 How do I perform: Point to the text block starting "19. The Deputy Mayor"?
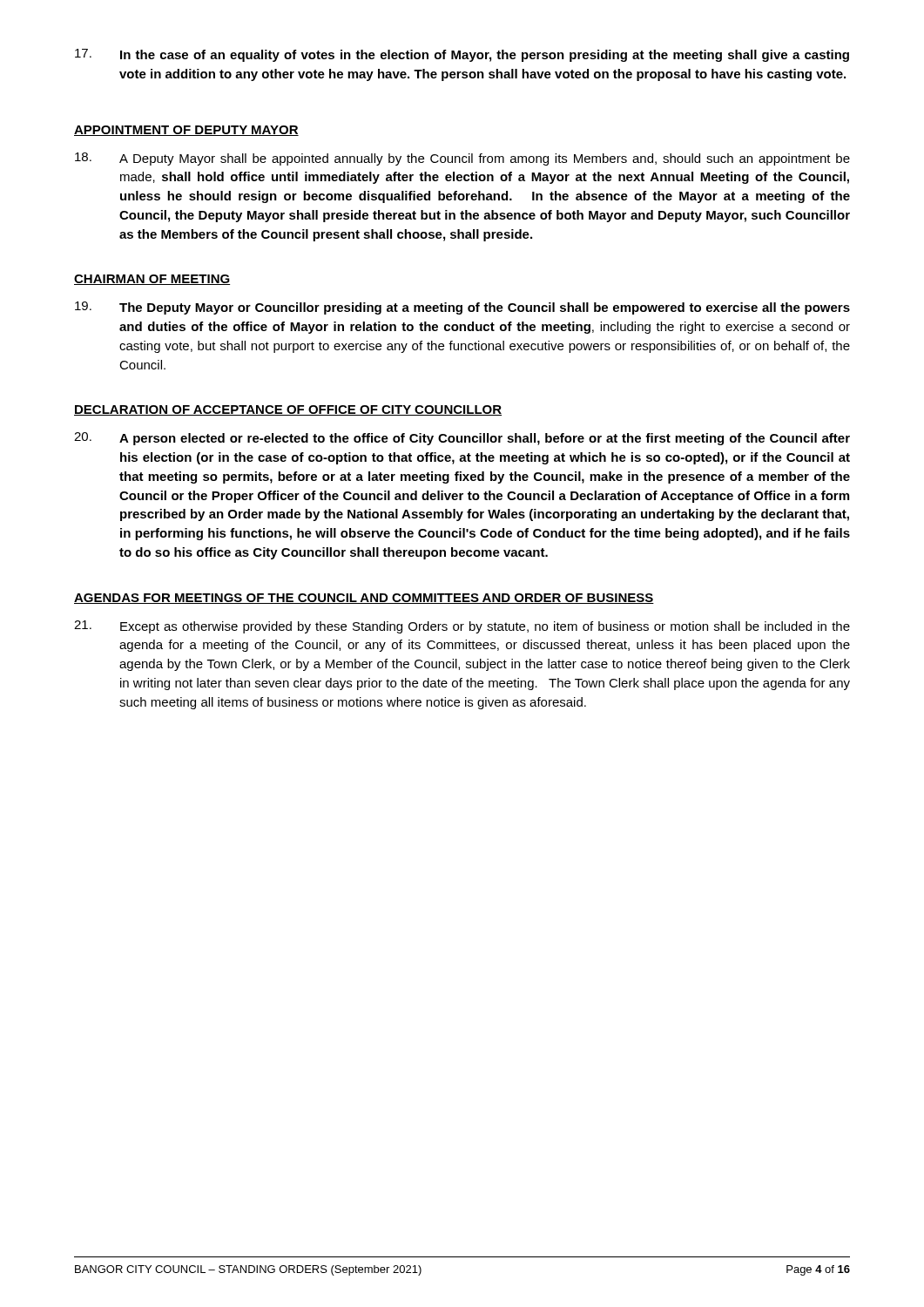coord(462,336)
